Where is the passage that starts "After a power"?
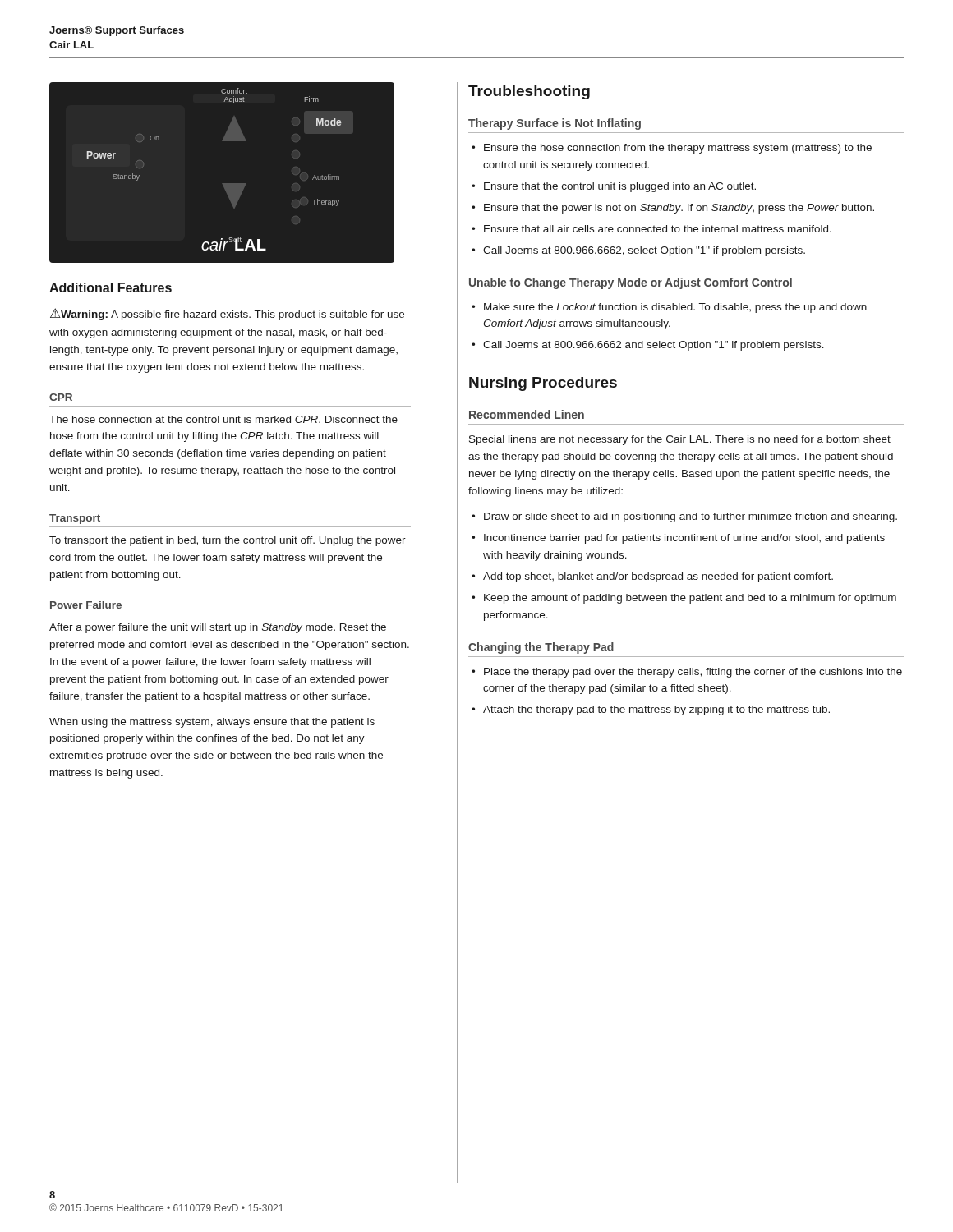Image resolution: width=953 pixels, height=1232 pixels. click(230, 661)
